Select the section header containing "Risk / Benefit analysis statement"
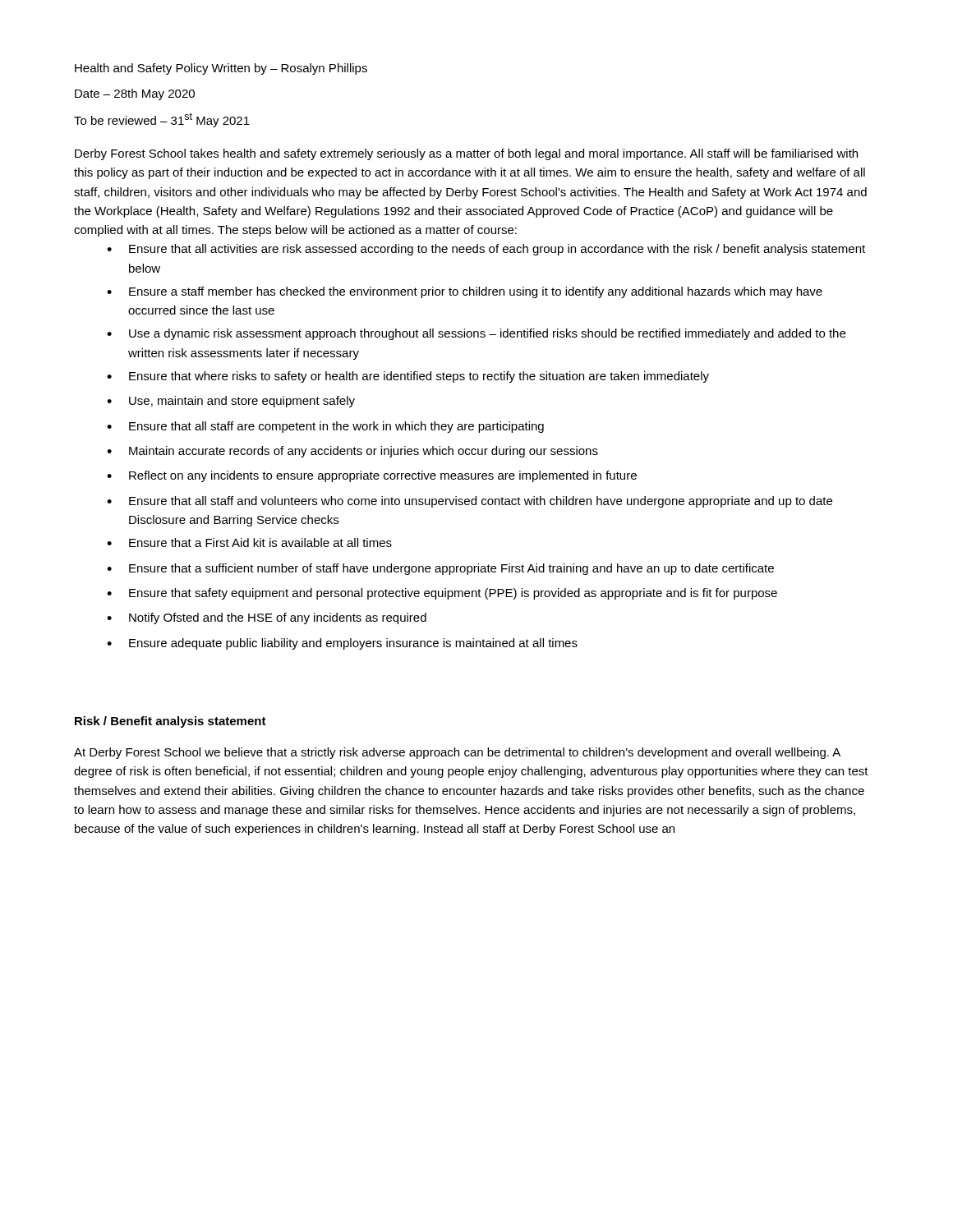The image size is (953, 1232). (x=170, y=721)
